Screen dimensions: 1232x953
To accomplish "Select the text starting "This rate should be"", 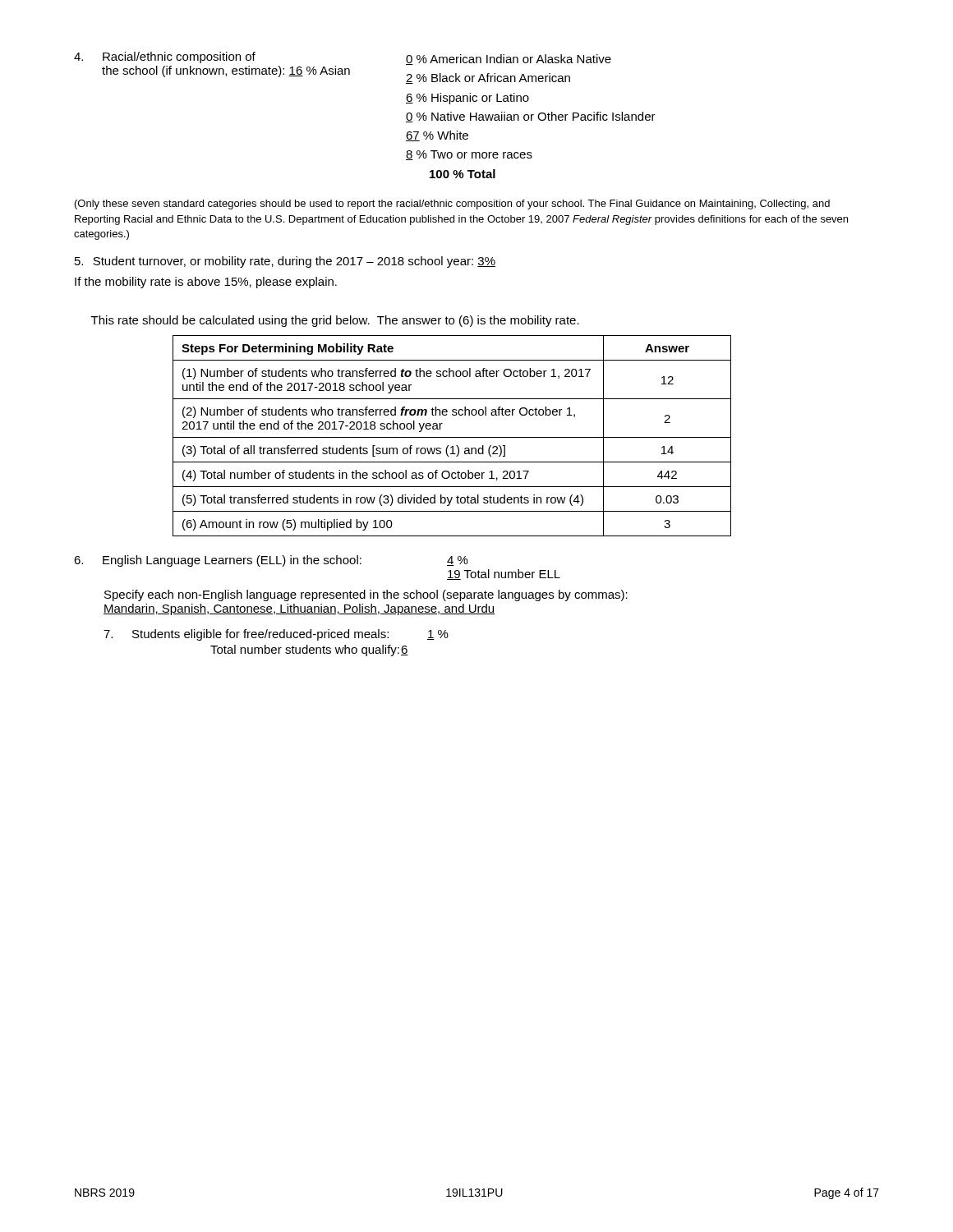I will coord(327,320).
